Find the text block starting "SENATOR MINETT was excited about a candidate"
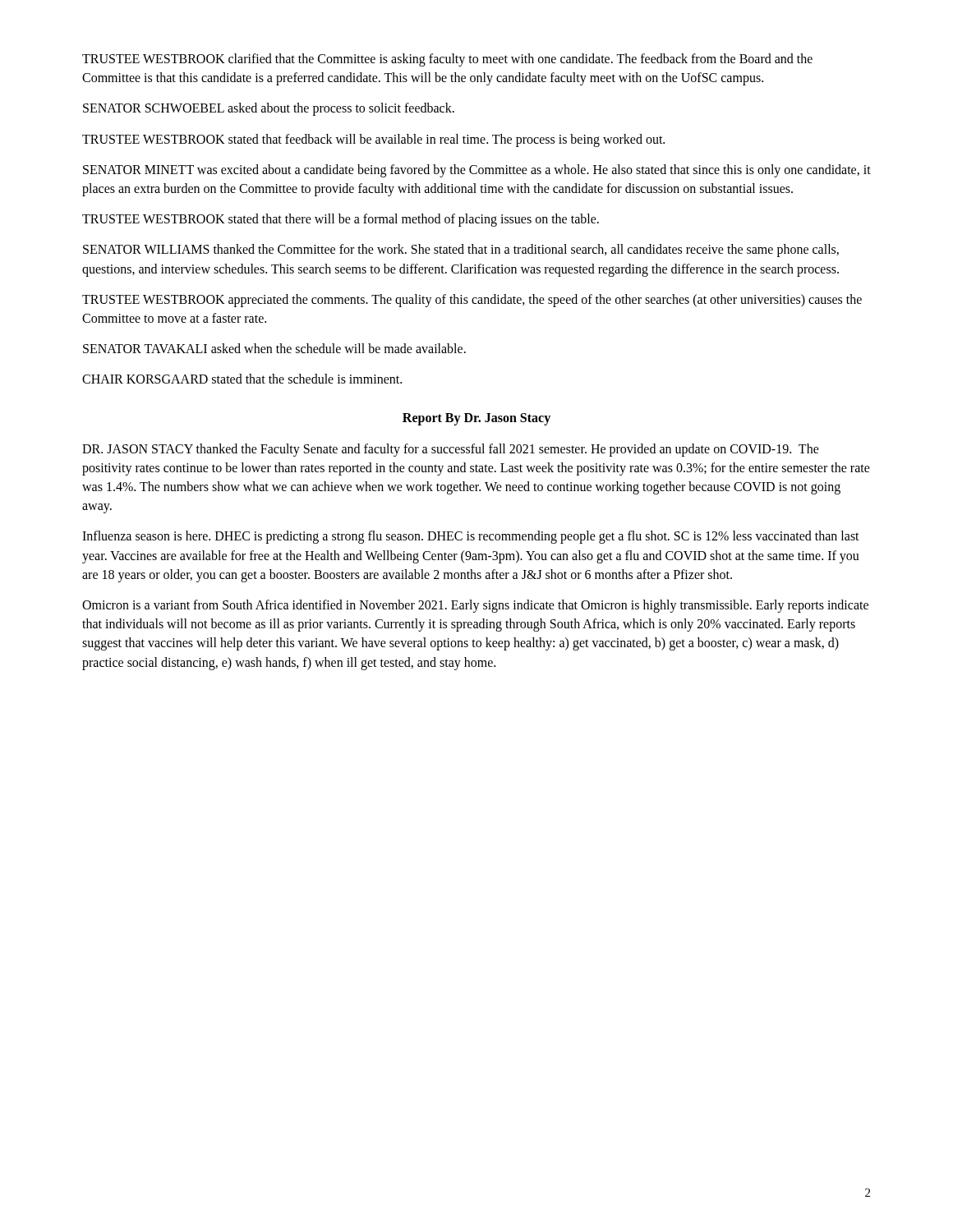953x1232 pixels. (476, 179)
